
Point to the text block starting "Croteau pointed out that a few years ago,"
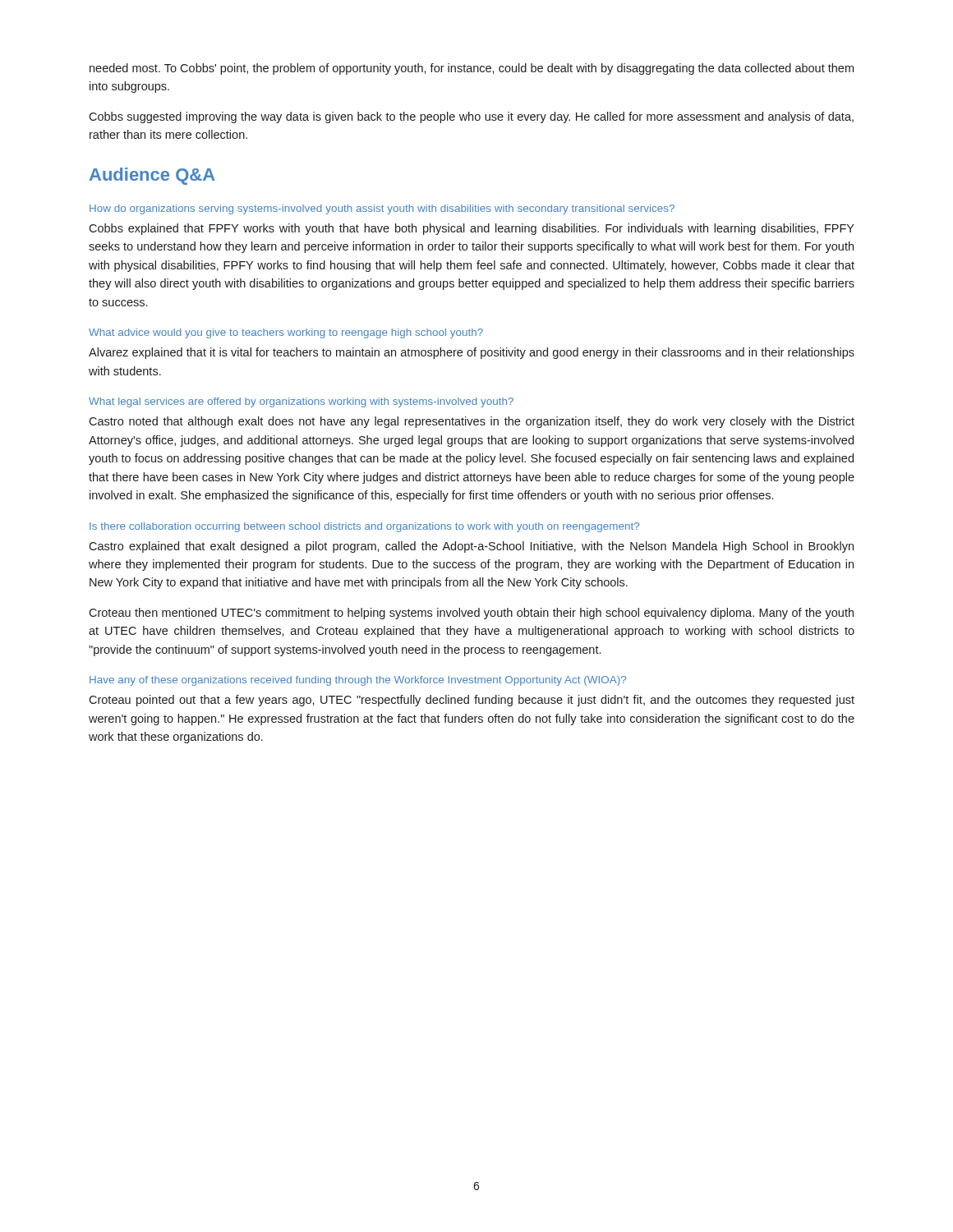coord(472,719)
